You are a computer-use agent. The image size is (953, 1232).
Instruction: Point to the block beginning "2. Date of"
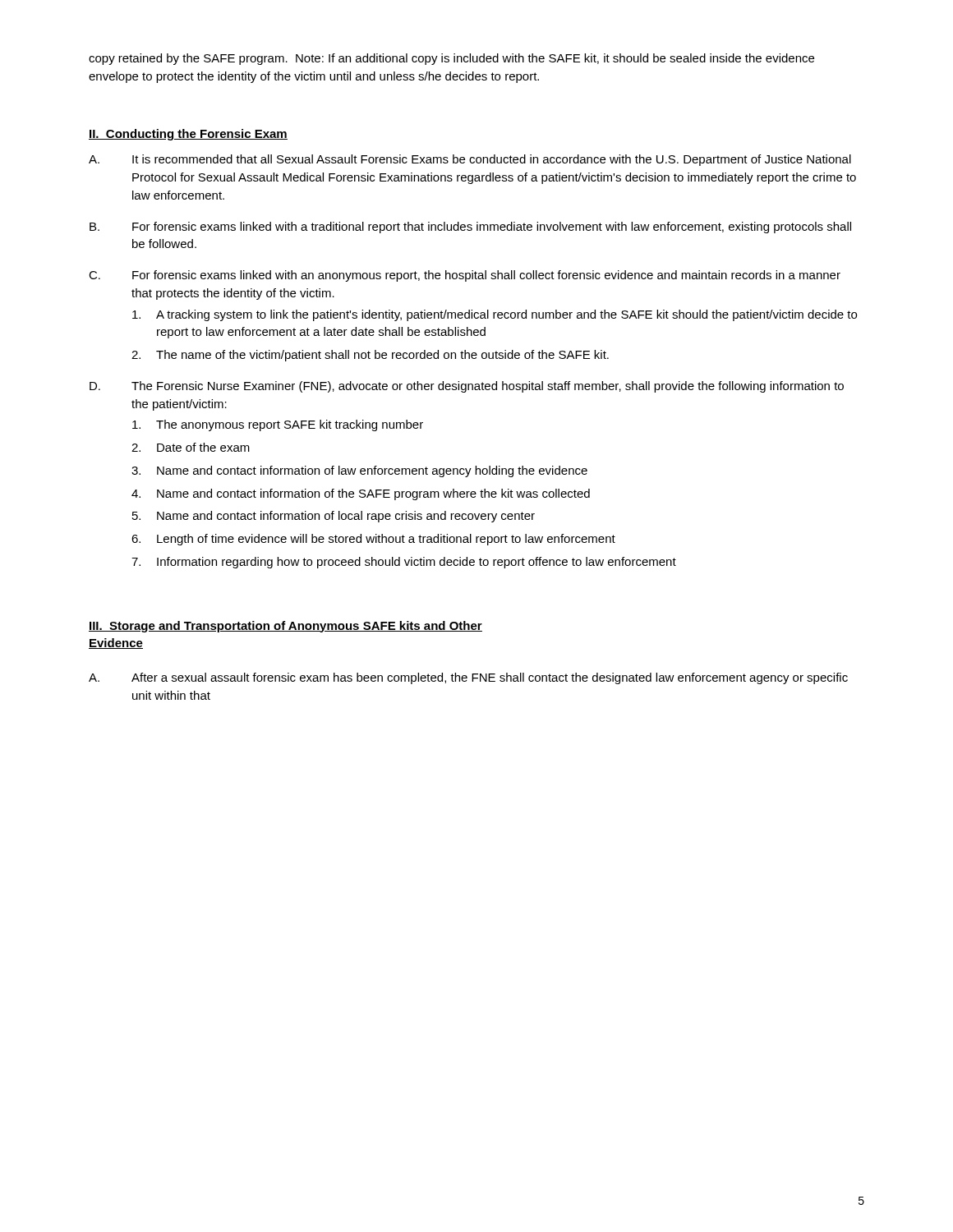coord(191,447)
